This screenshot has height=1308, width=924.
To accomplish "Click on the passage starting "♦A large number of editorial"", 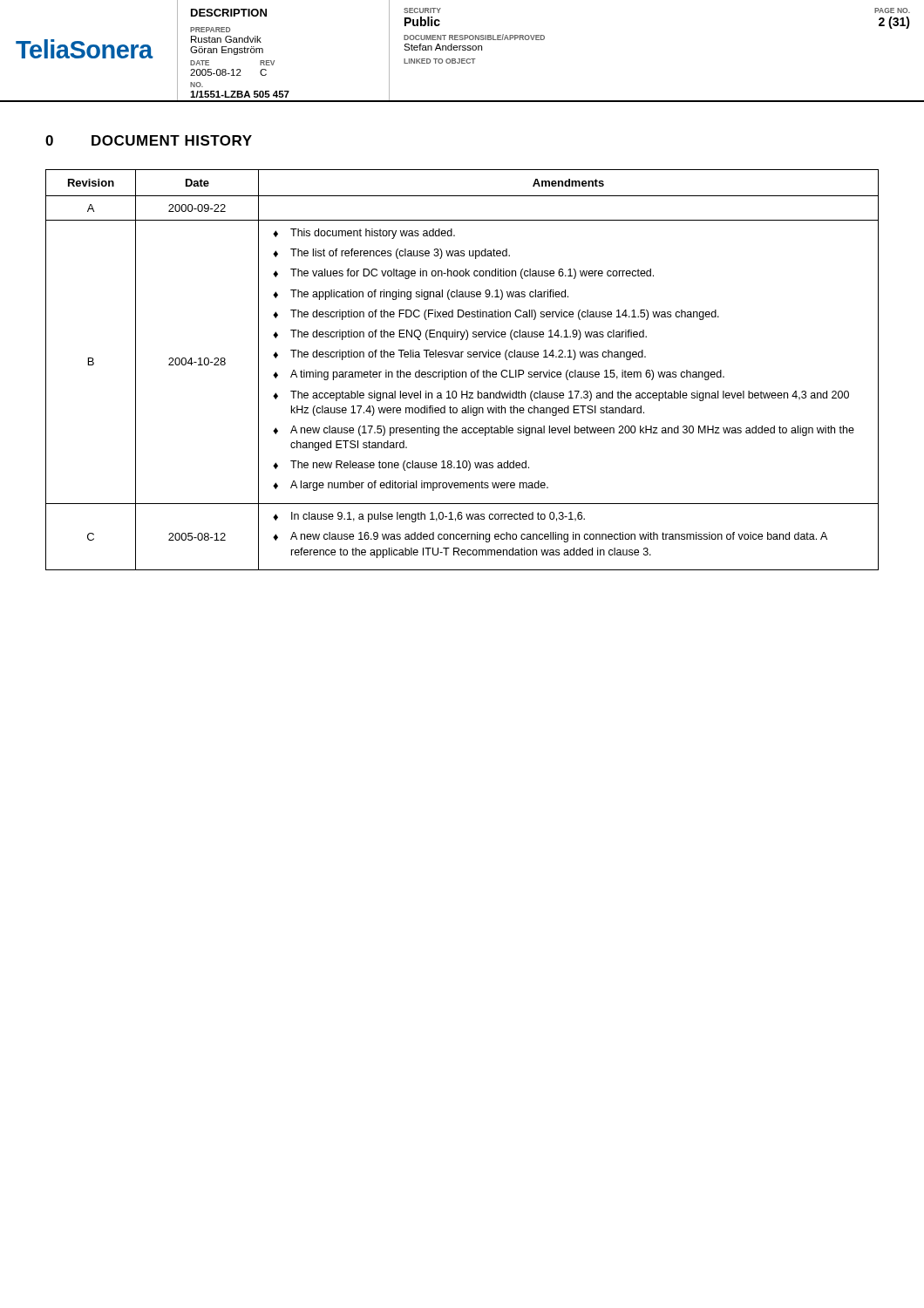I will [411, 486].
